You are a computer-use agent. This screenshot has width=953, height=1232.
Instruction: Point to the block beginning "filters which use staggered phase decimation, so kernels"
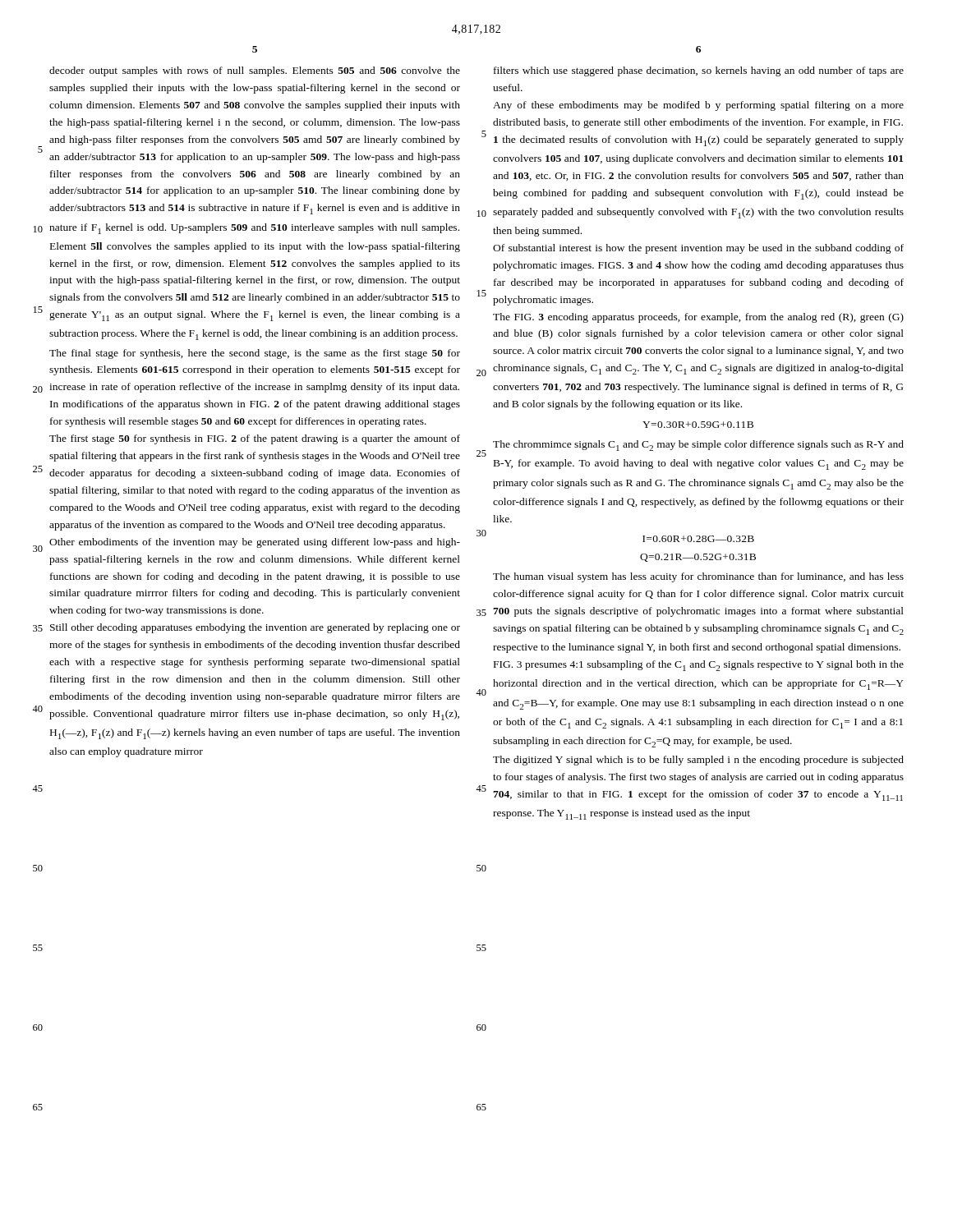(698, 80)
